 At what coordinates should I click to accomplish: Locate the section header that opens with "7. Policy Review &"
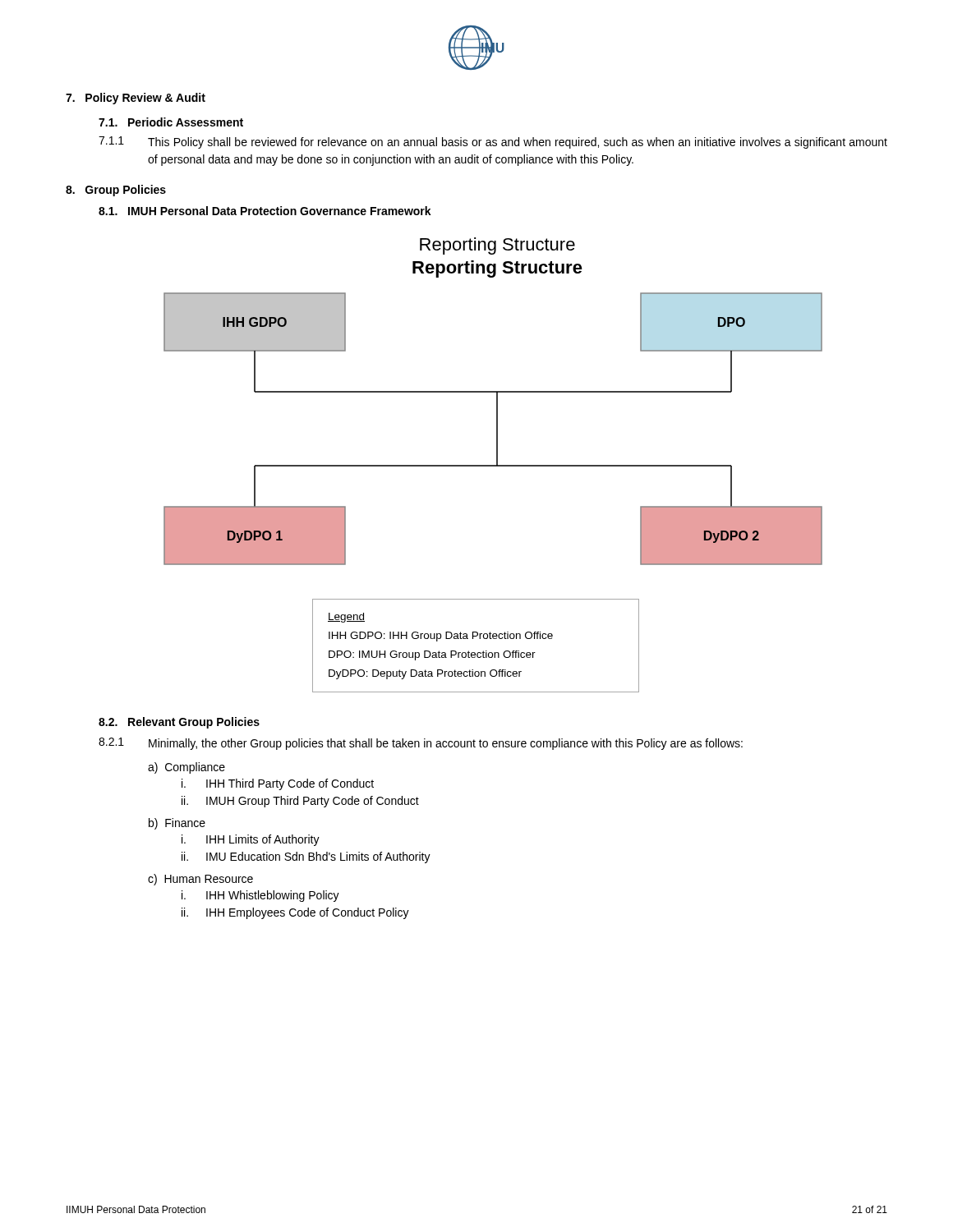click(x=136, y=98)
